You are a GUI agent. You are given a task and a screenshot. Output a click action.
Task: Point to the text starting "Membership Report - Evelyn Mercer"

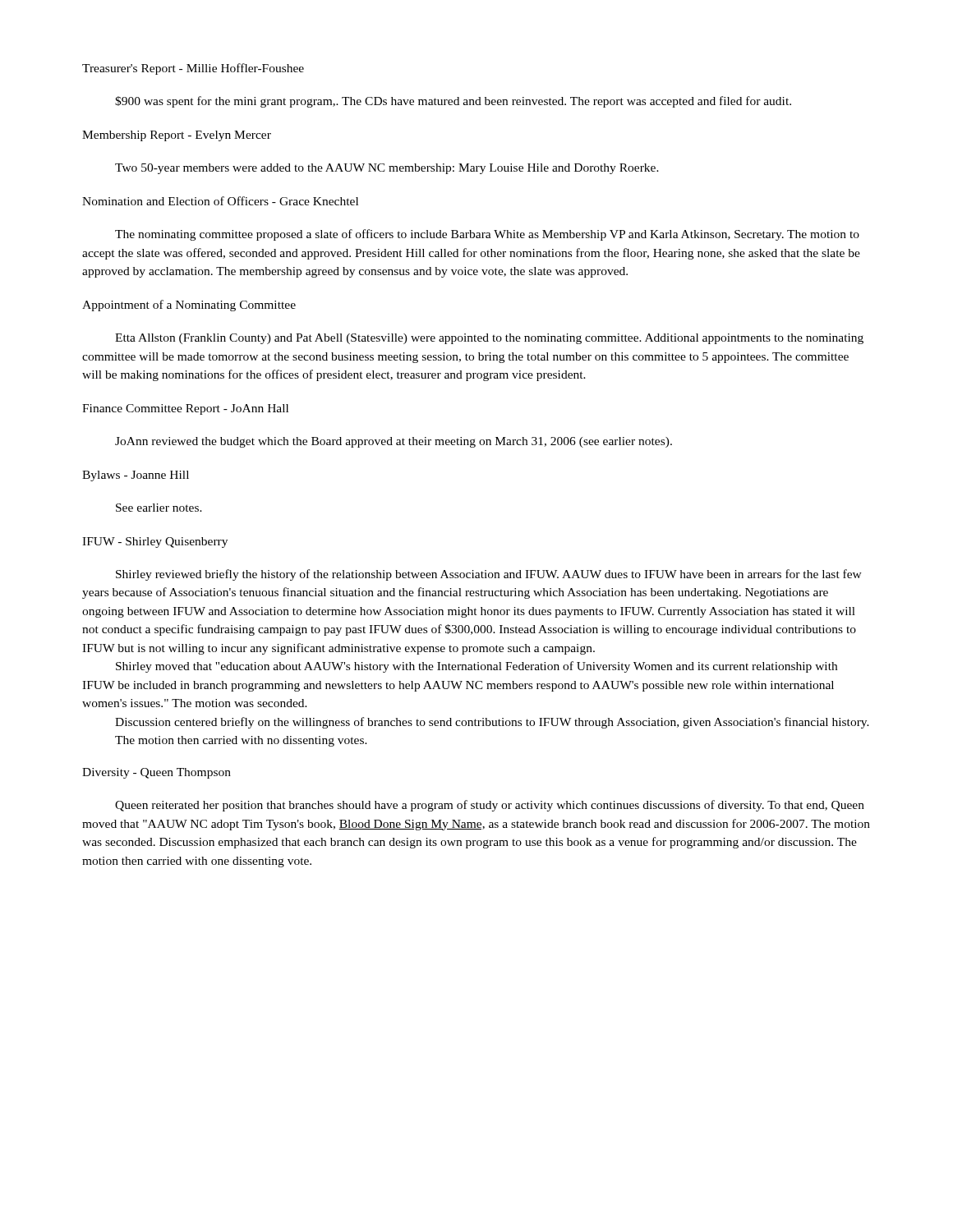[x=177, y=136]
